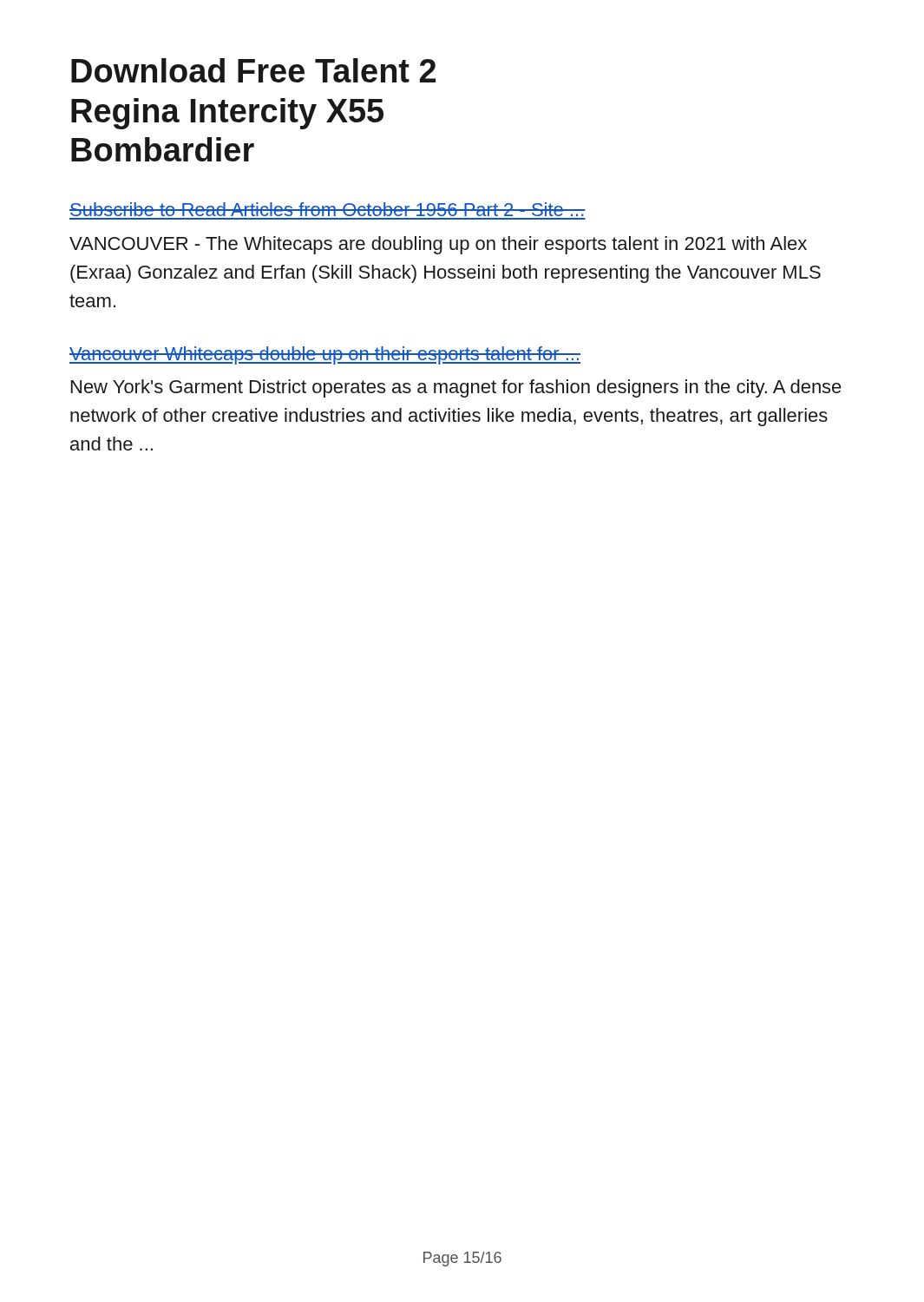Screen dimensions: 1302x924
Task: Select the title
Action: coord(462,111)
